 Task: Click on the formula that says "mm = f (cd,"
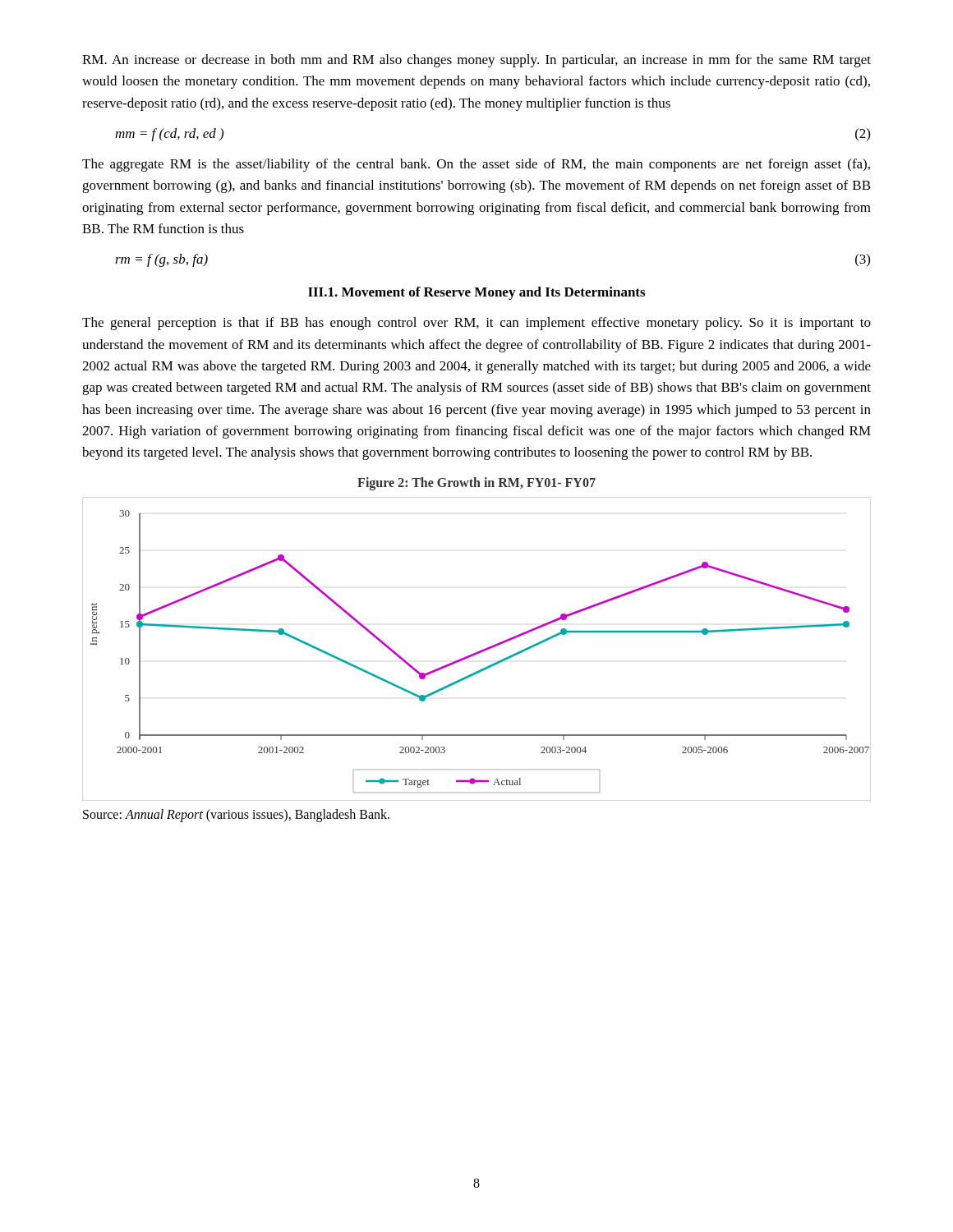coord(170,134)
